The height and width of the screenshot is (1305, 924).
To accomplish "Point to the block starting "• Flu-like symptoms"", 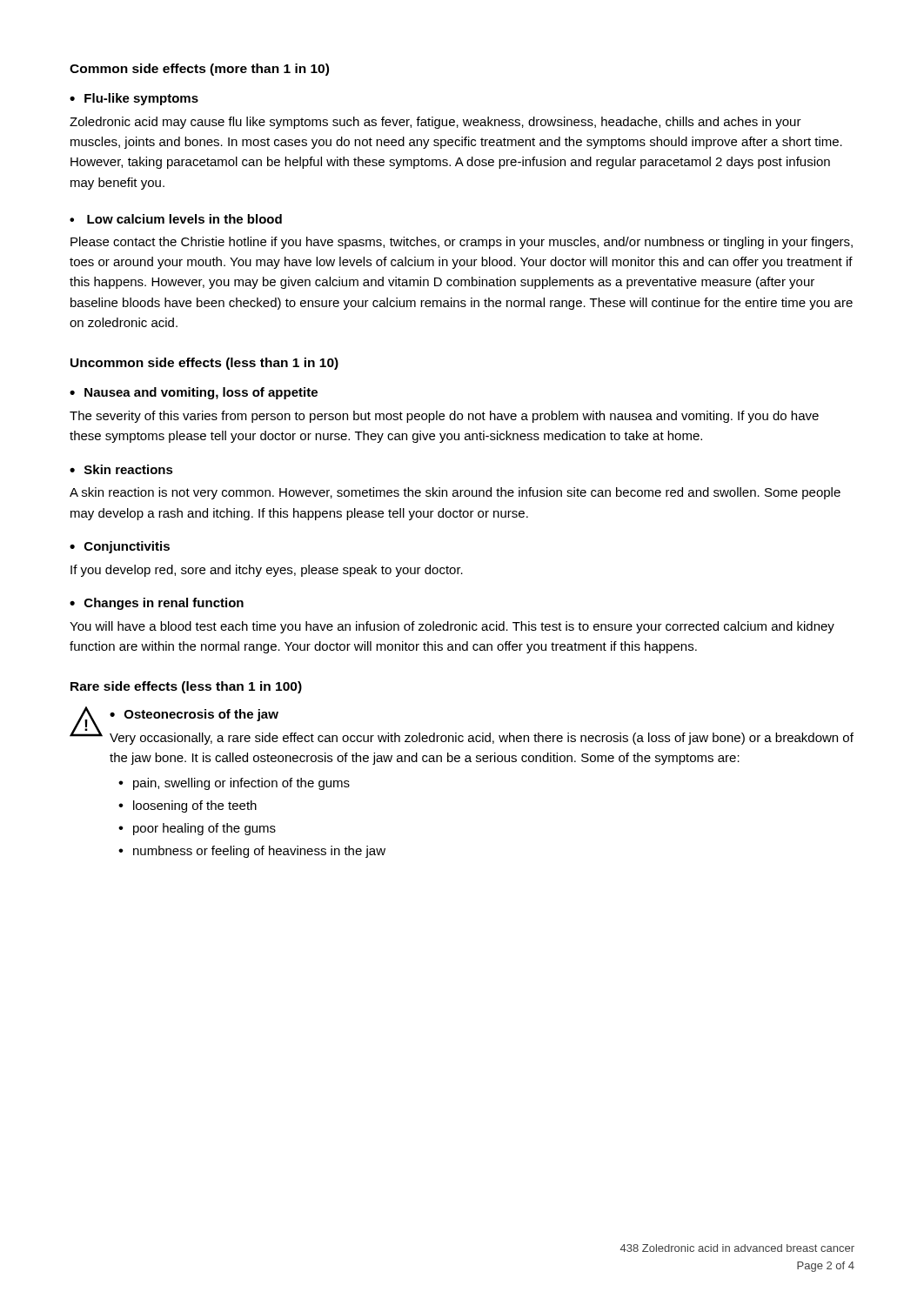I will click(134, 99).
